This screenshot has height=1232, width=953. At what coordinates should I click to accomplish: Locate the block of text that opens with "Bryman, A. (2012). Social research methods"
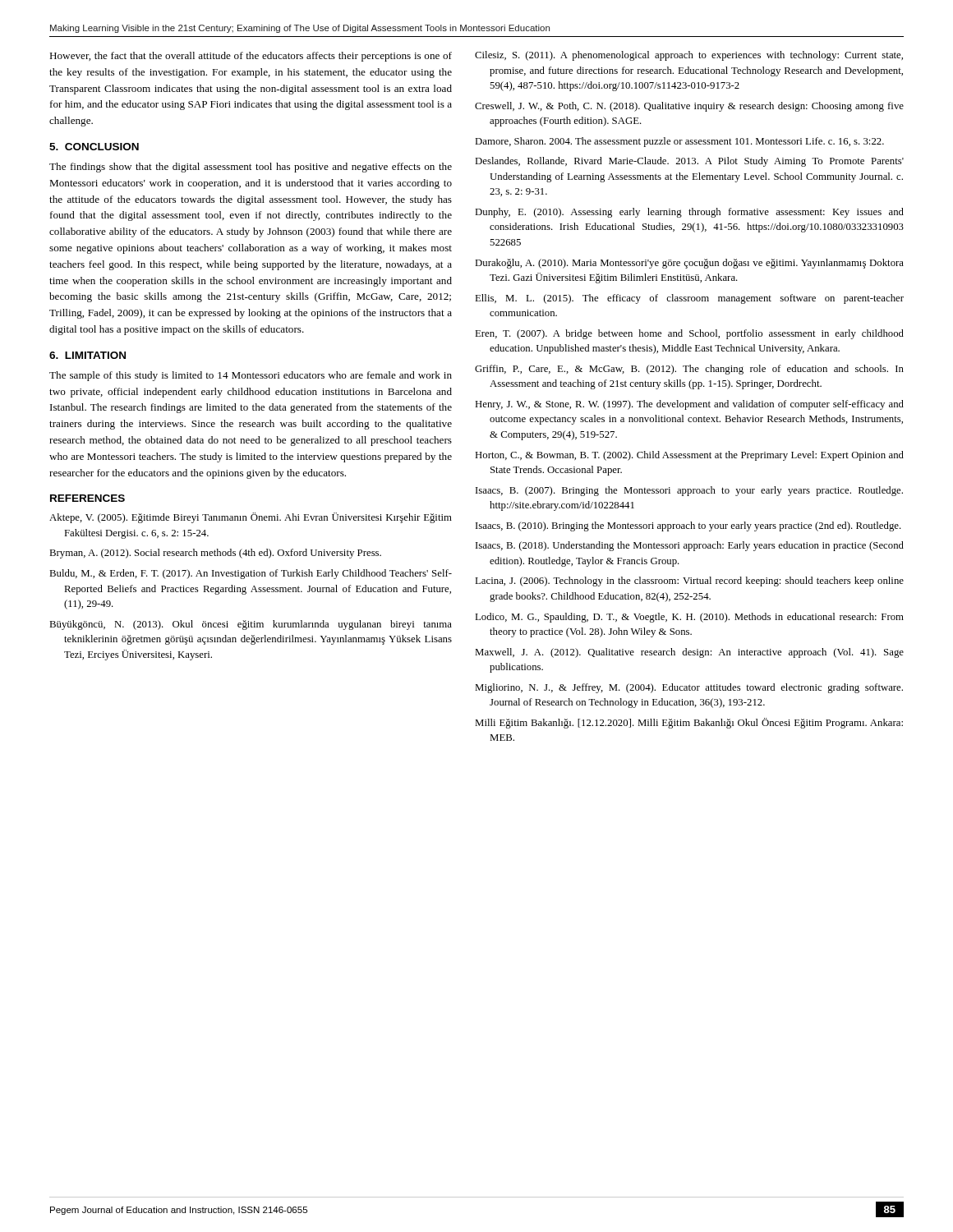pyautogui.click(x=216, y=553)
